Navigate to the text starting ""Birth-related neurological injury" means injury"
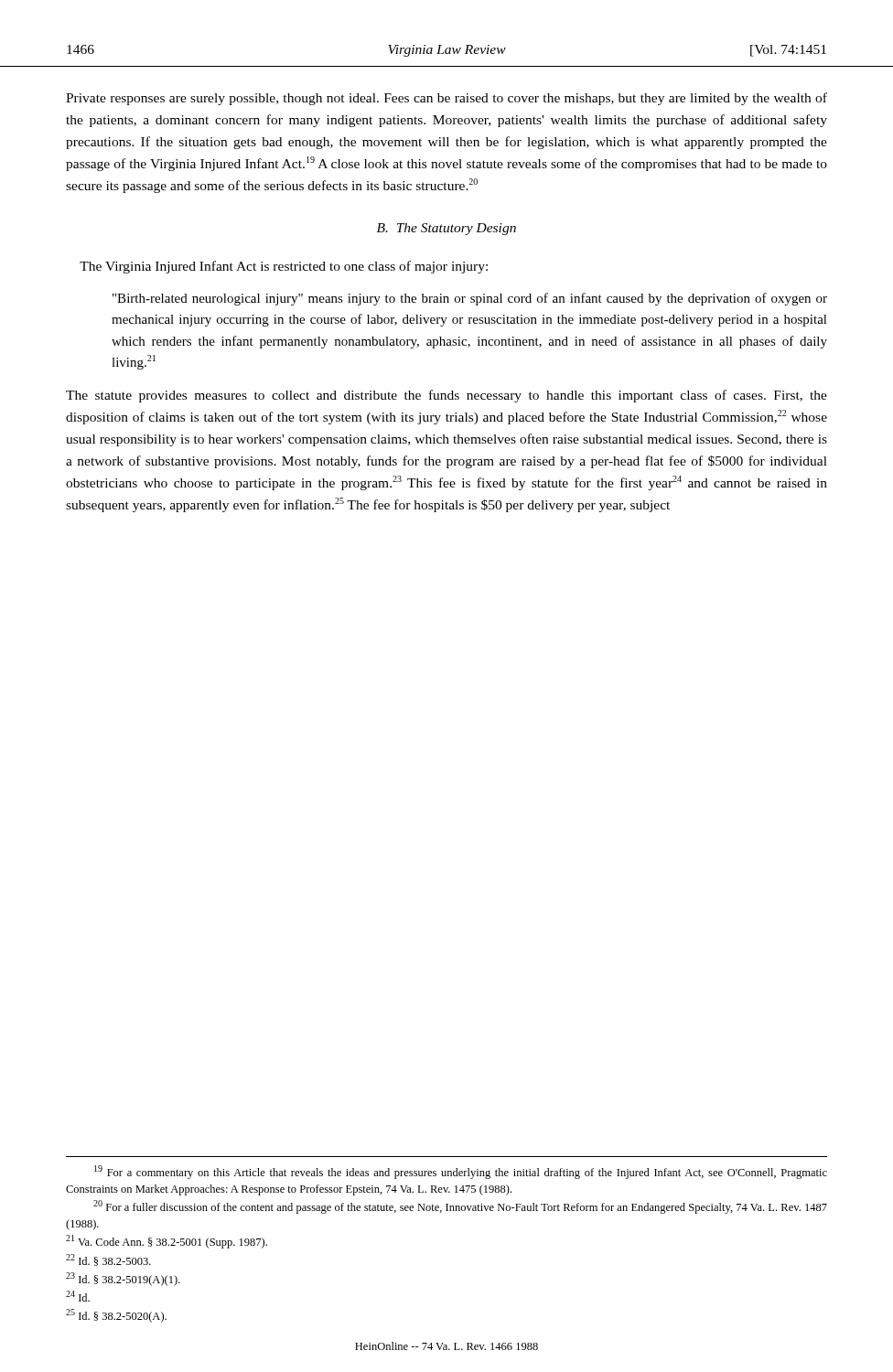Screen dimensions: 1372x893 point(469,330)
